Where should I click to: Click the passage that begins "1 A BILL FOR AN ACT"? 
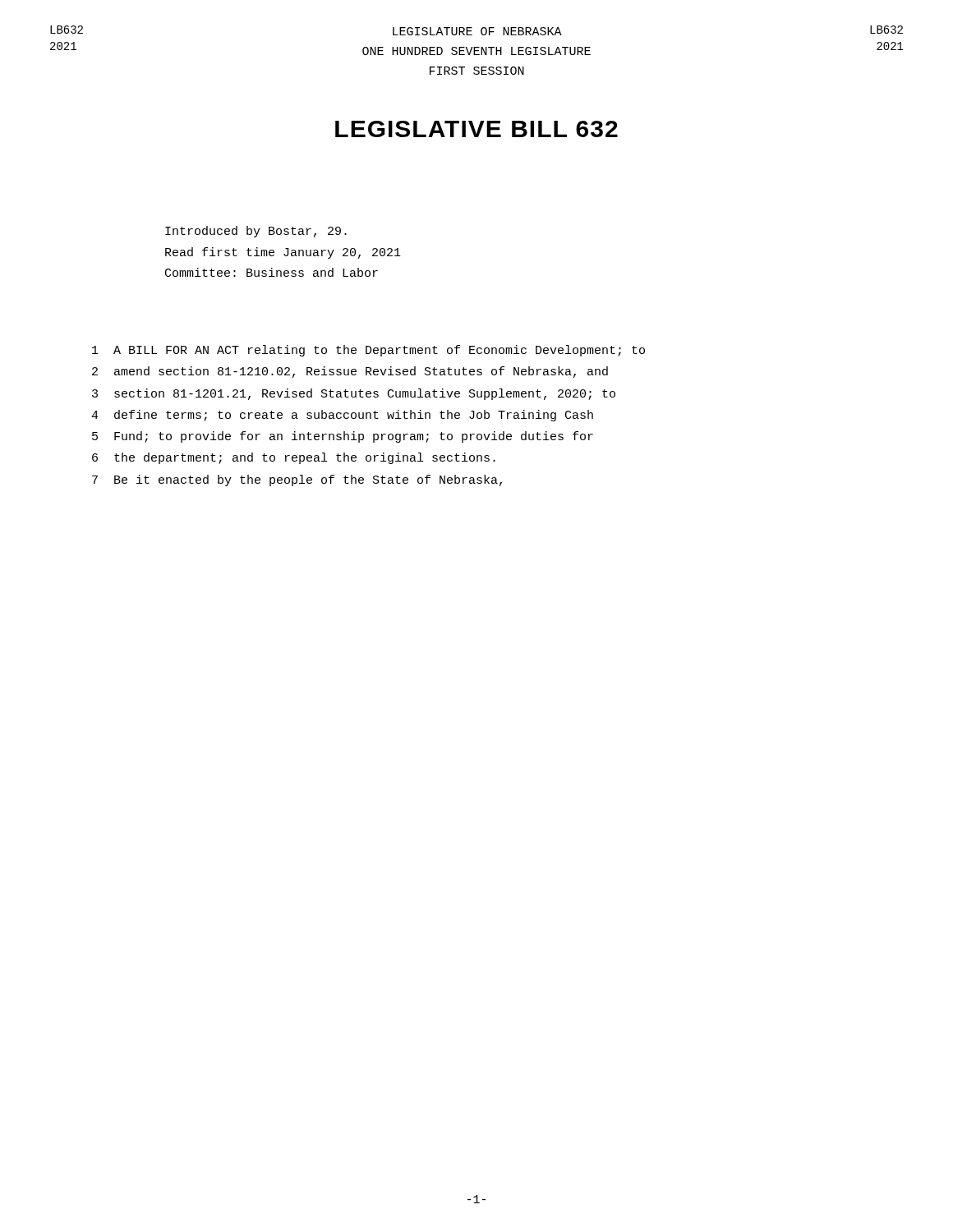pos(476,352)
